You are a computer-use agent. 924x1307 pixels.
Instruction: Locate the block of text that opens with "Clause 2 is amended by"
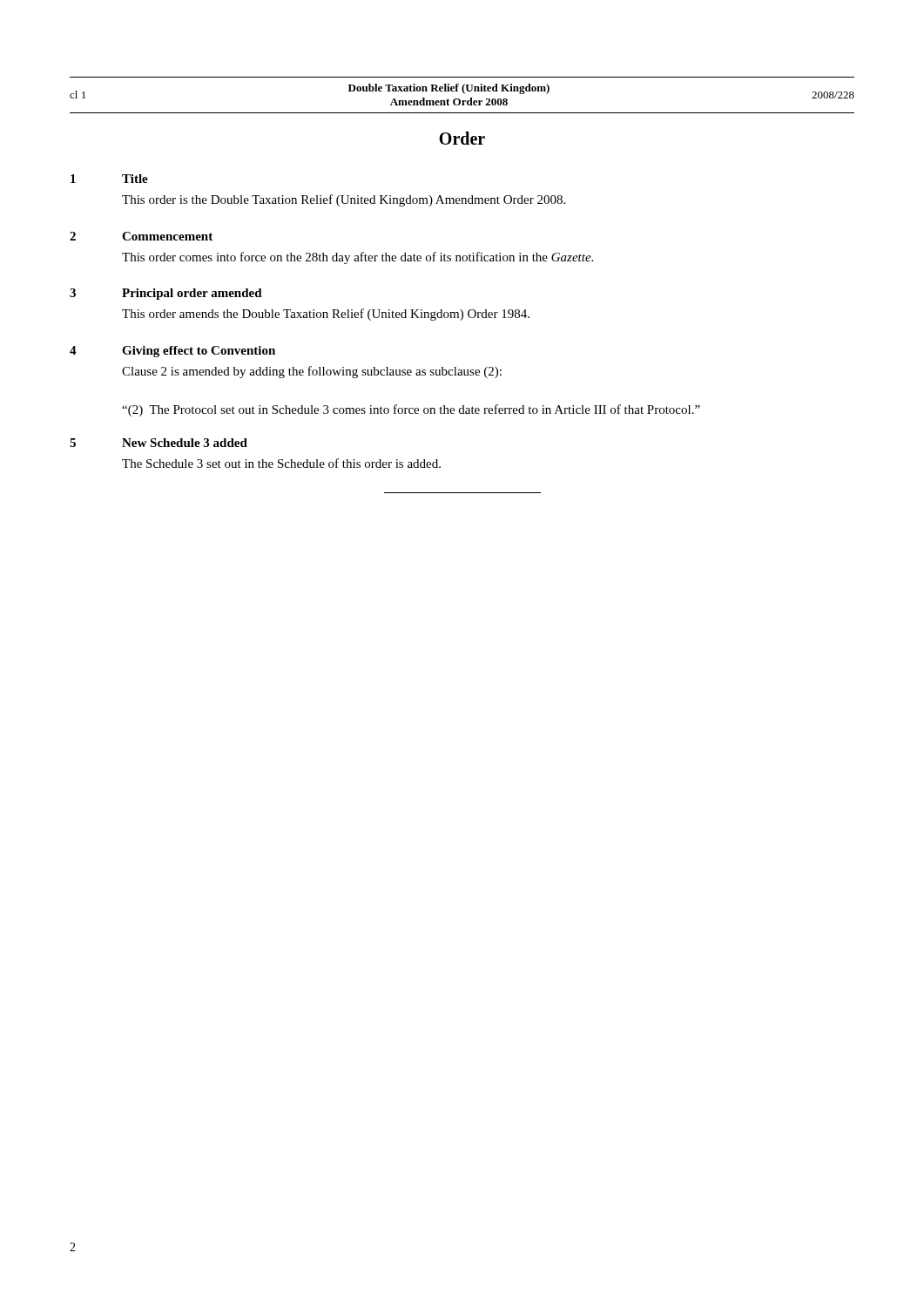(312, 371)
